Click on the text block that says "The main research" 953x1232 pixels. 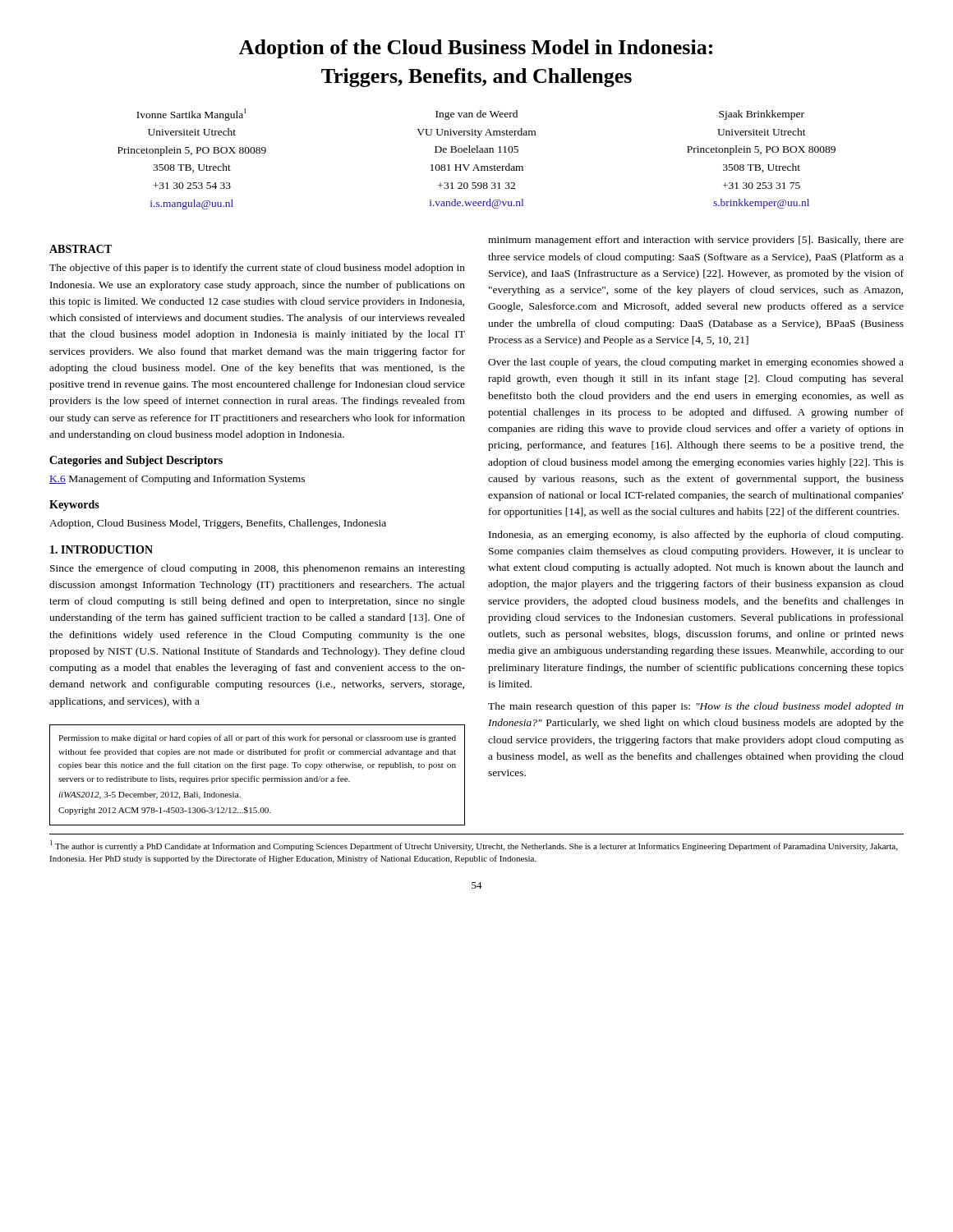[x=696, y=740]
